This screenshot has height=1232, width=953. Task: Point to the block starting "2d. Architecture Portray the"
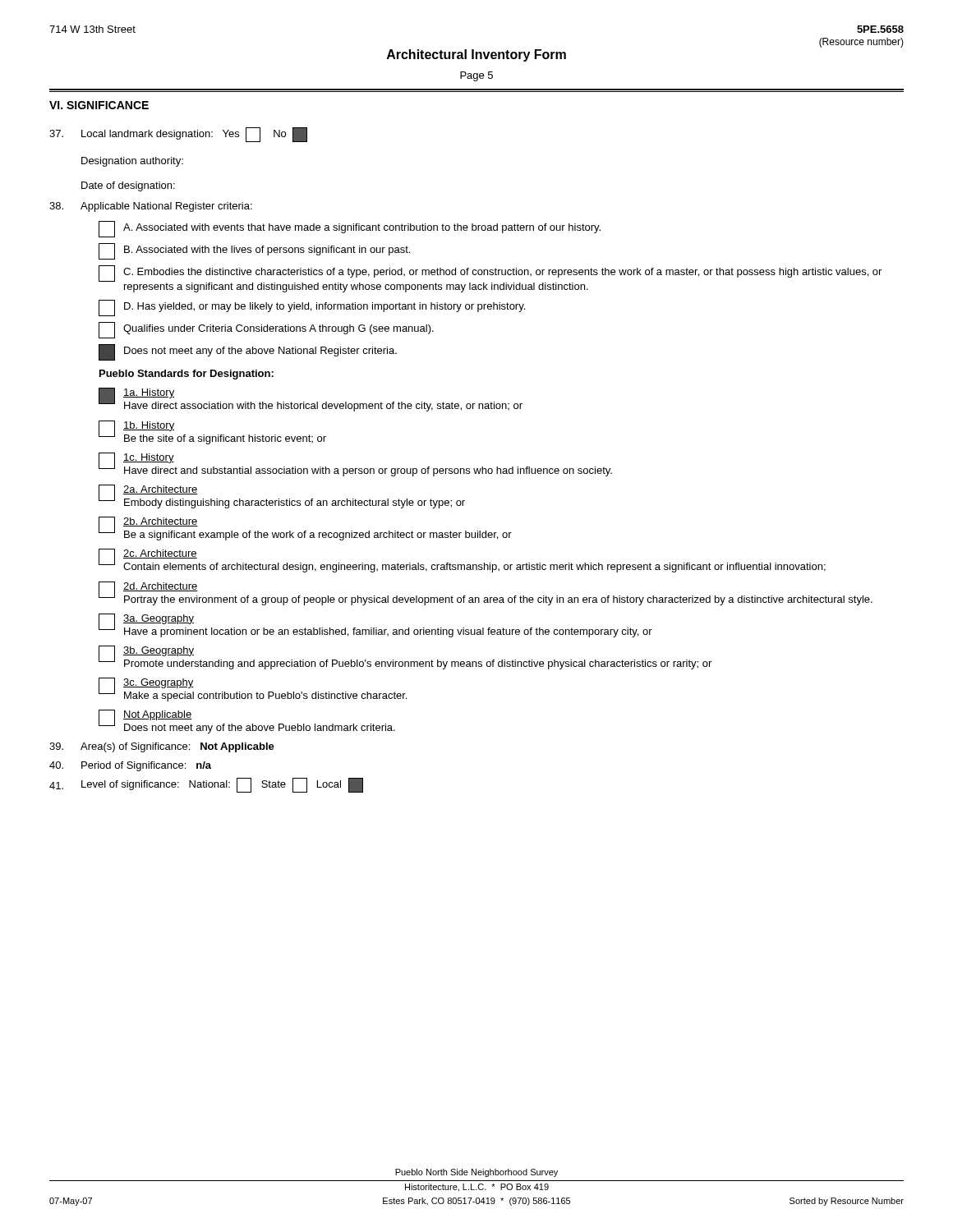[x=501, y=593]
